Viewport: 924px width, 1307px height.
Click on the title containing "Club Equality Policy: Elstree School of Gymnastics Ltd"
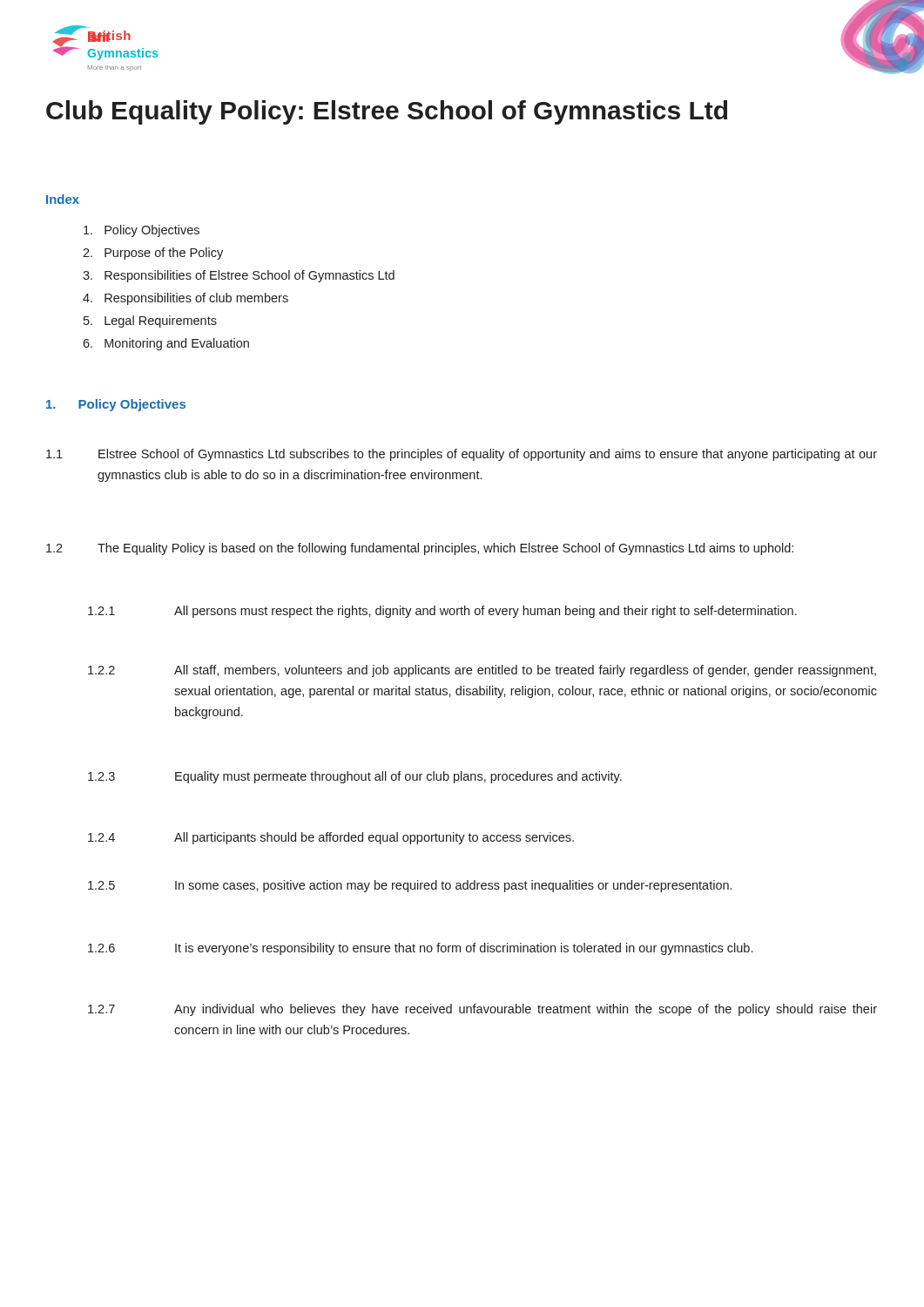point(424,111)
